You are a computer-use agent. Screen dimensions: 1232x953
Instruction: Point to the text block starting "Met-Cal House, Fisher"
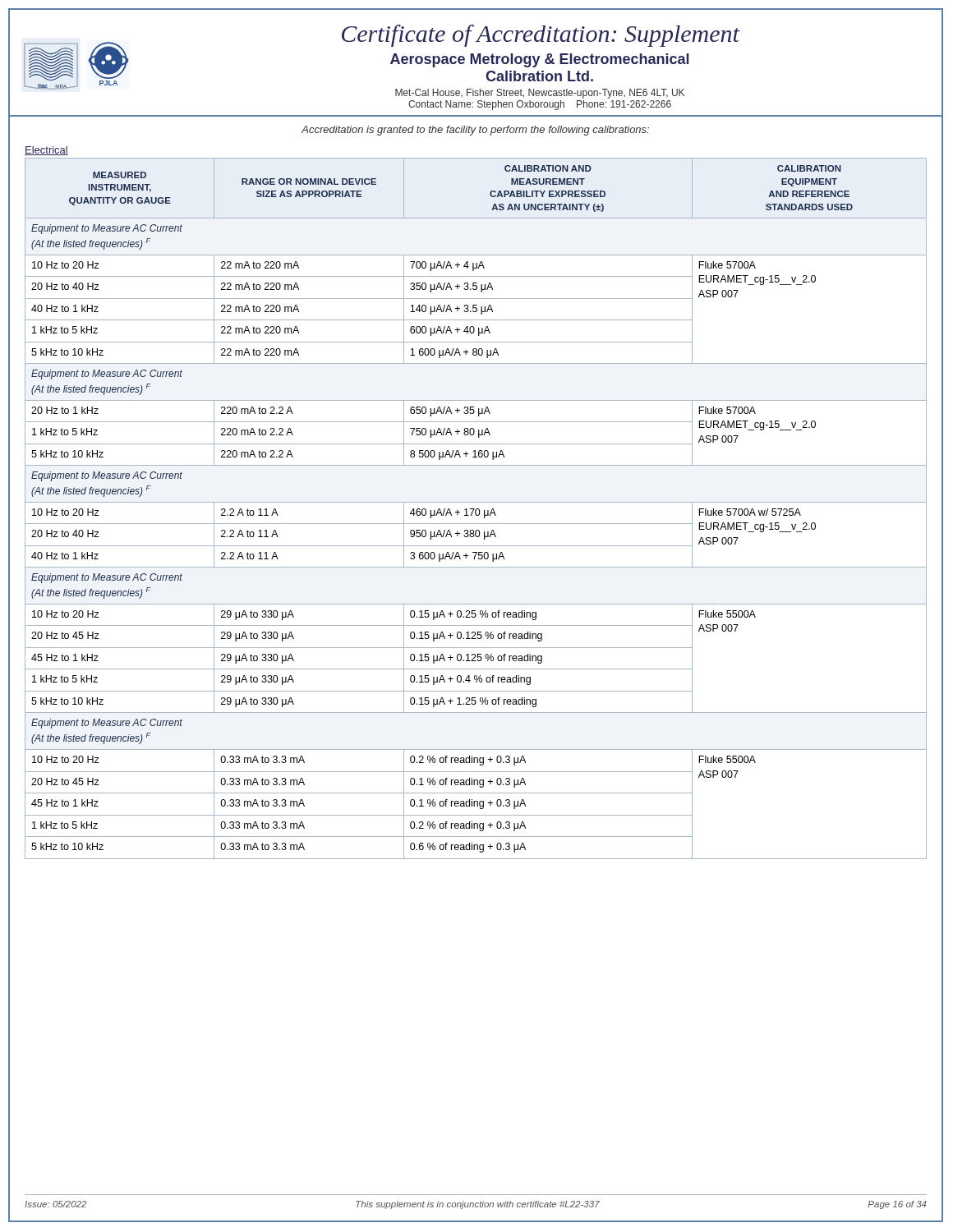tap(540, 99)
